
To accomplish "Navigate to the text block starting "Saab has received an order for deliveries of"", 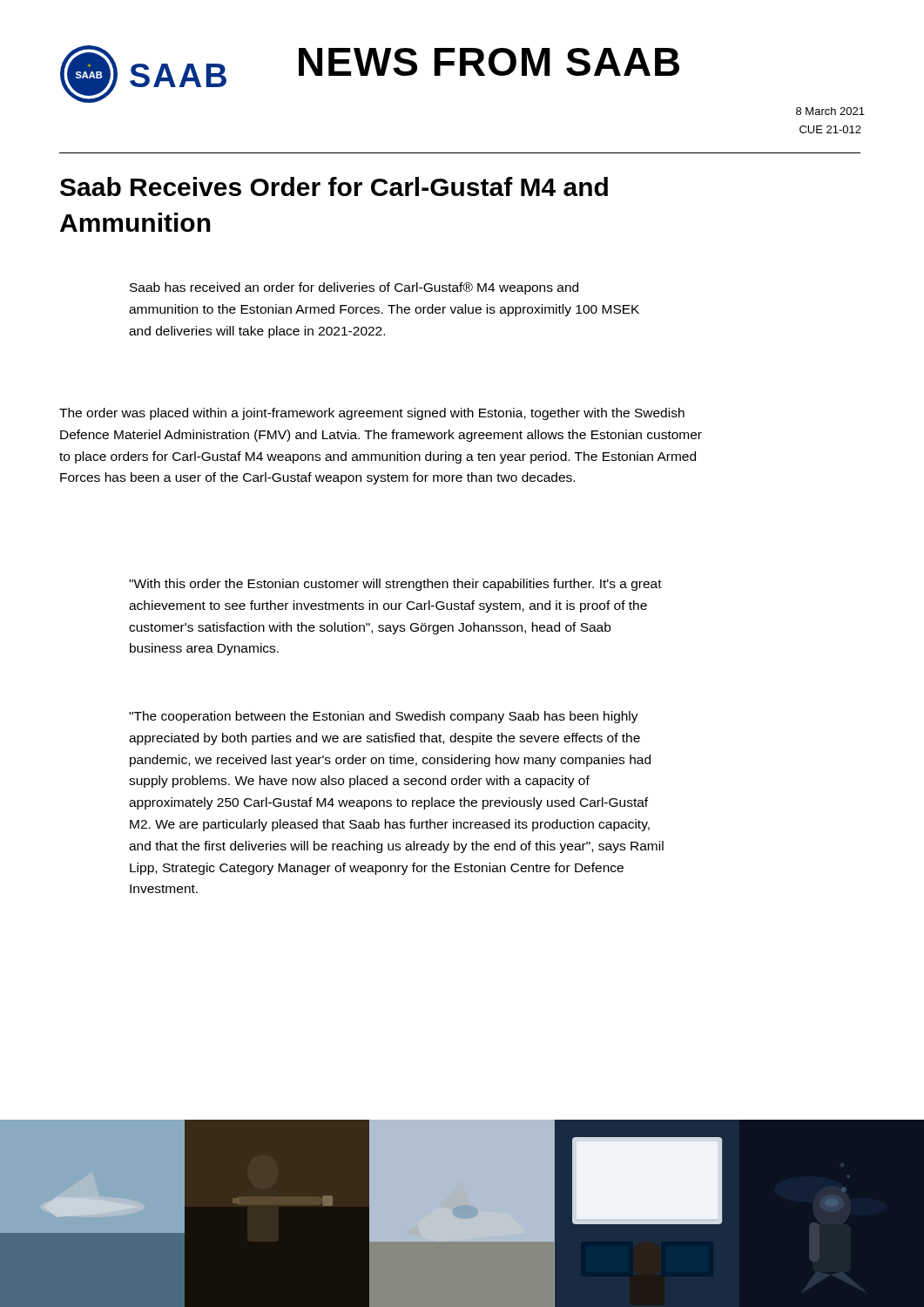I will tap(384, 309).
